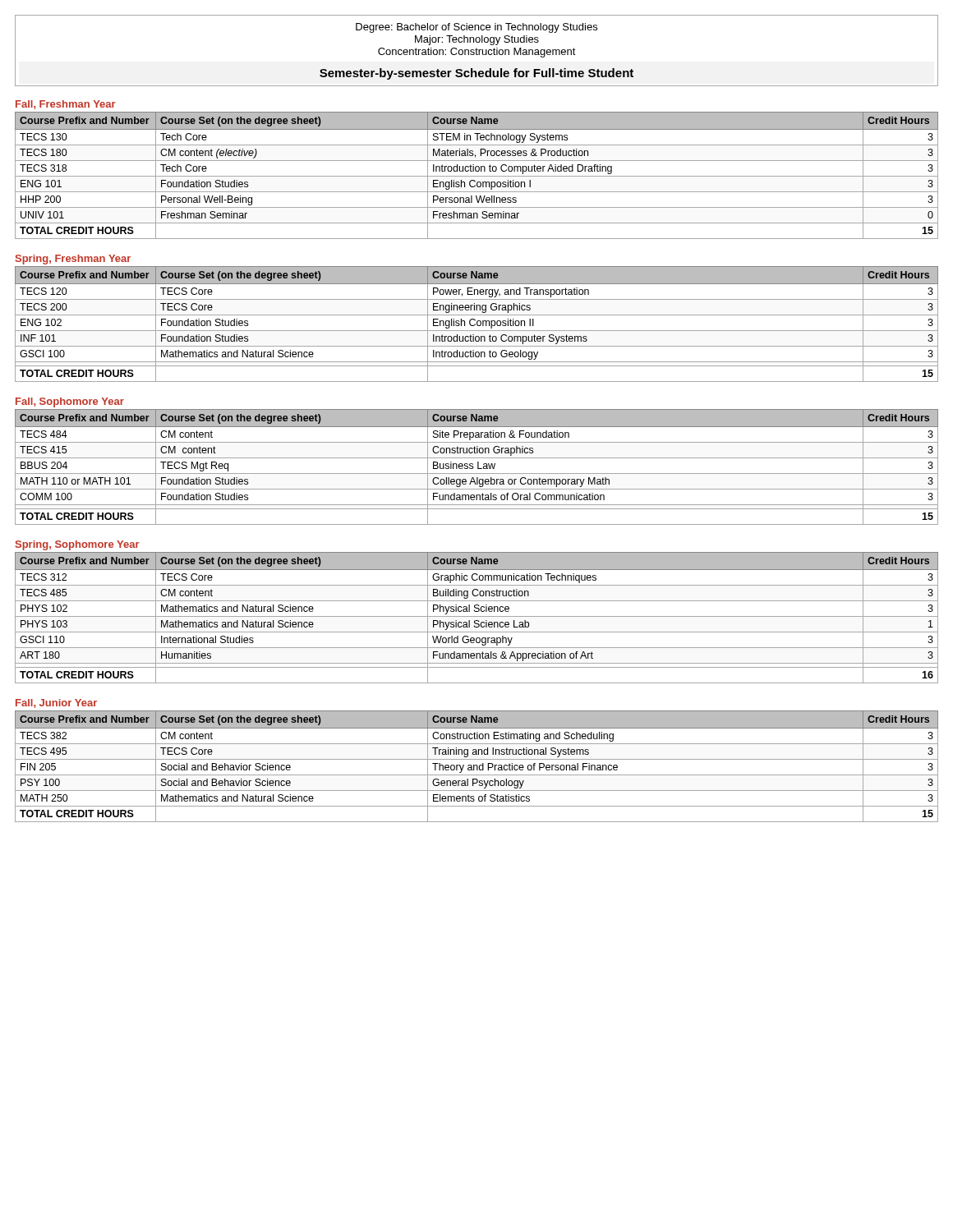Where does it say "Fall, Junior Year"?
The height and width of the screenshot is (1232, 953).
[56, 703]
